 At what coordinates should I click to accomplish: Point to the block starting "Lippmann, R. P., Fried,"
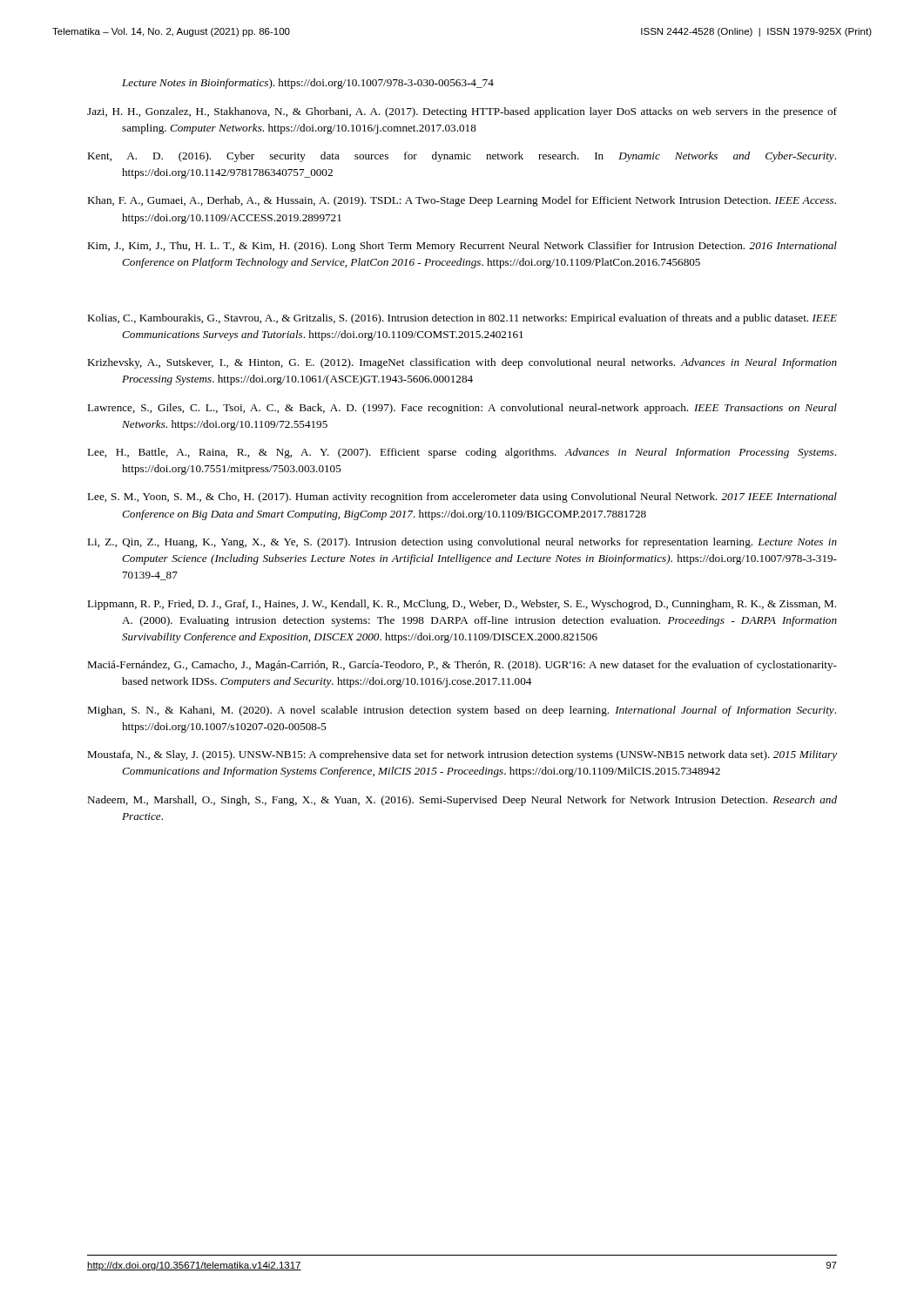pyautogui.click(x=462, y=620)
